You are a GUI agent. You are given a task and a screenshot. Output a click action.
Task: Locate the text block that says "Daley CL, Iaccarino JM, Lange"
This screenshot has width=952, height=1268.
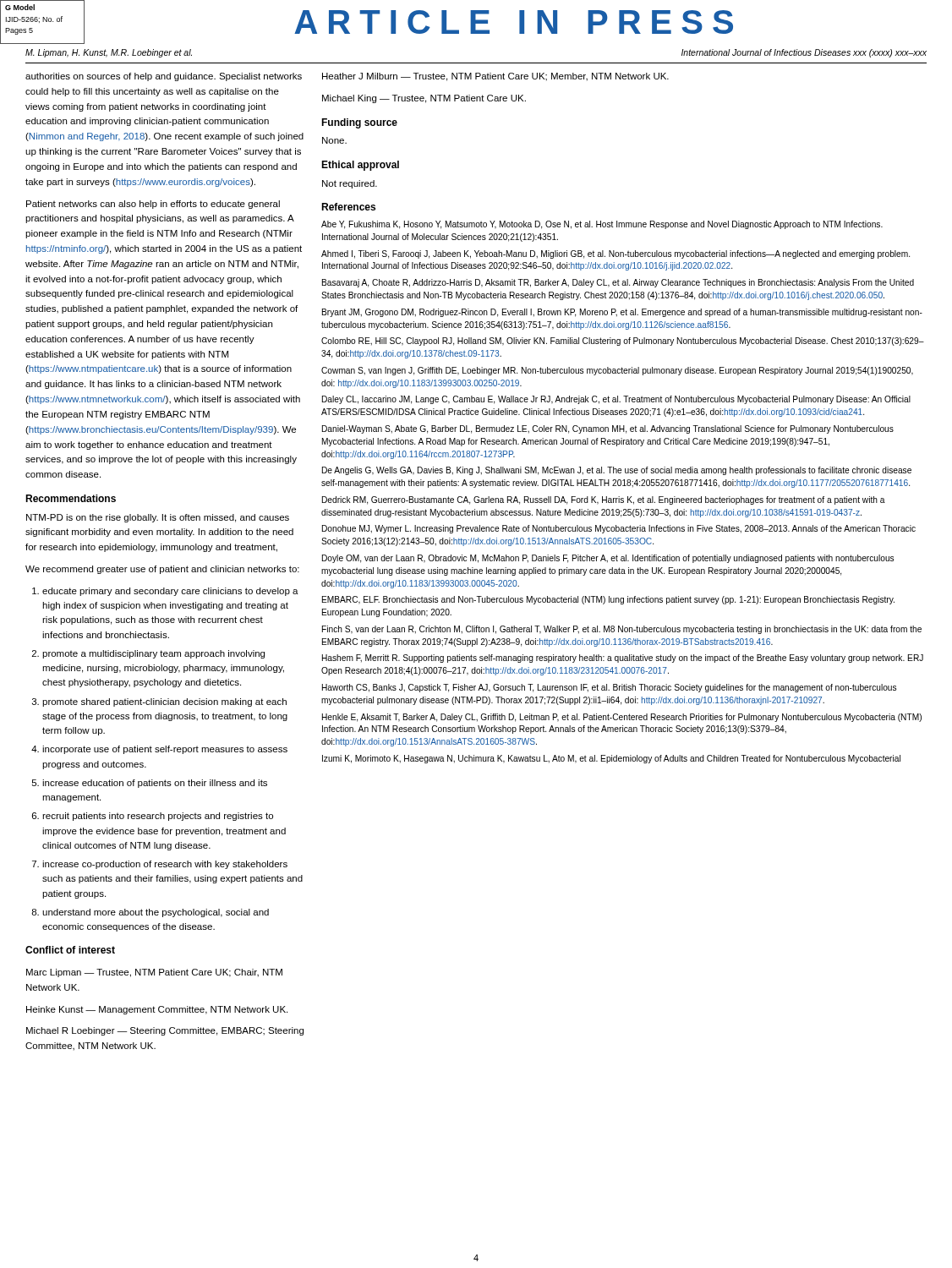(616, 406)
